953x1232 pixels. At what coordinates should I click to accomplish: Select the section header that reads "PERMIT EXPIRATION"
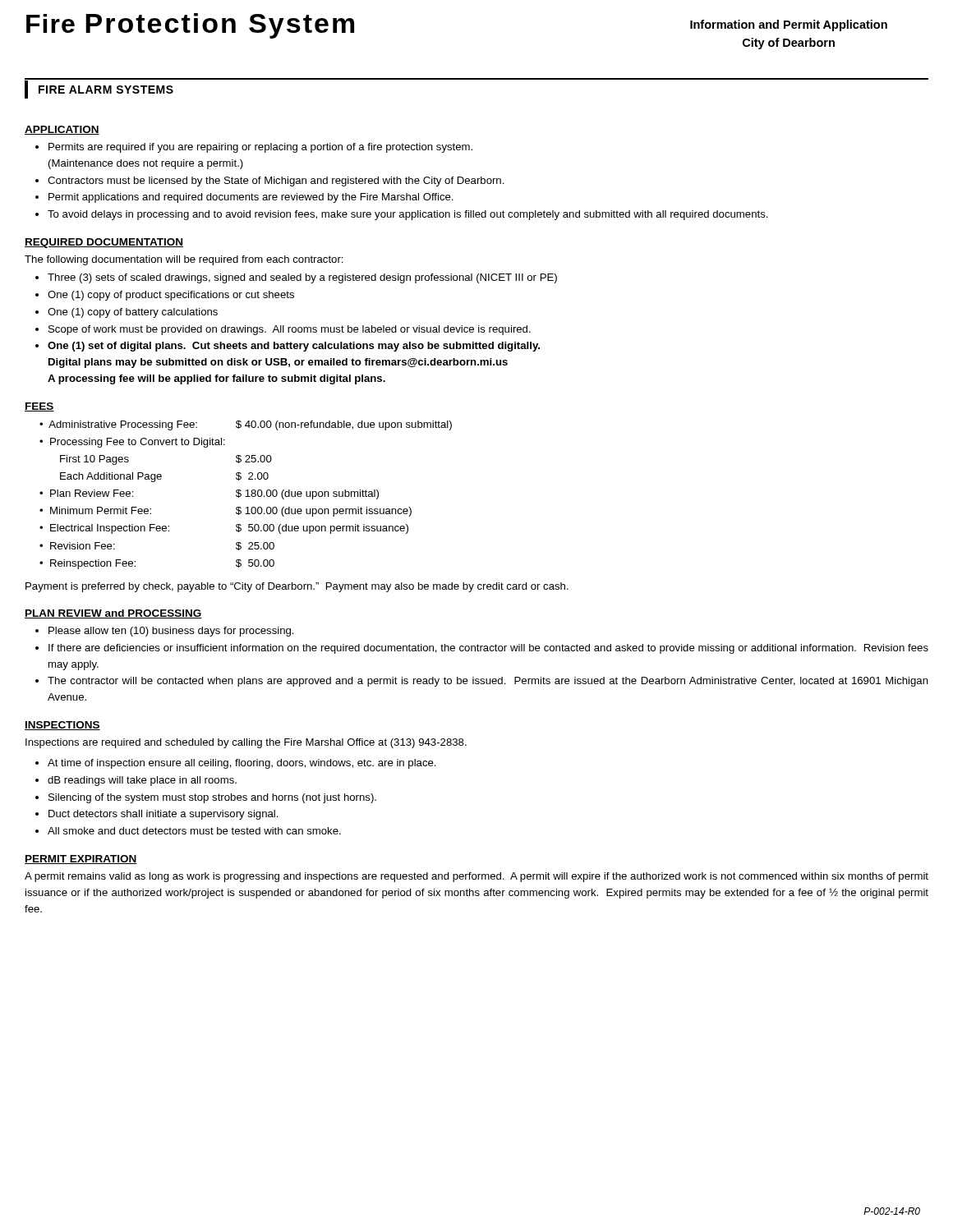[x=81, y=859]
